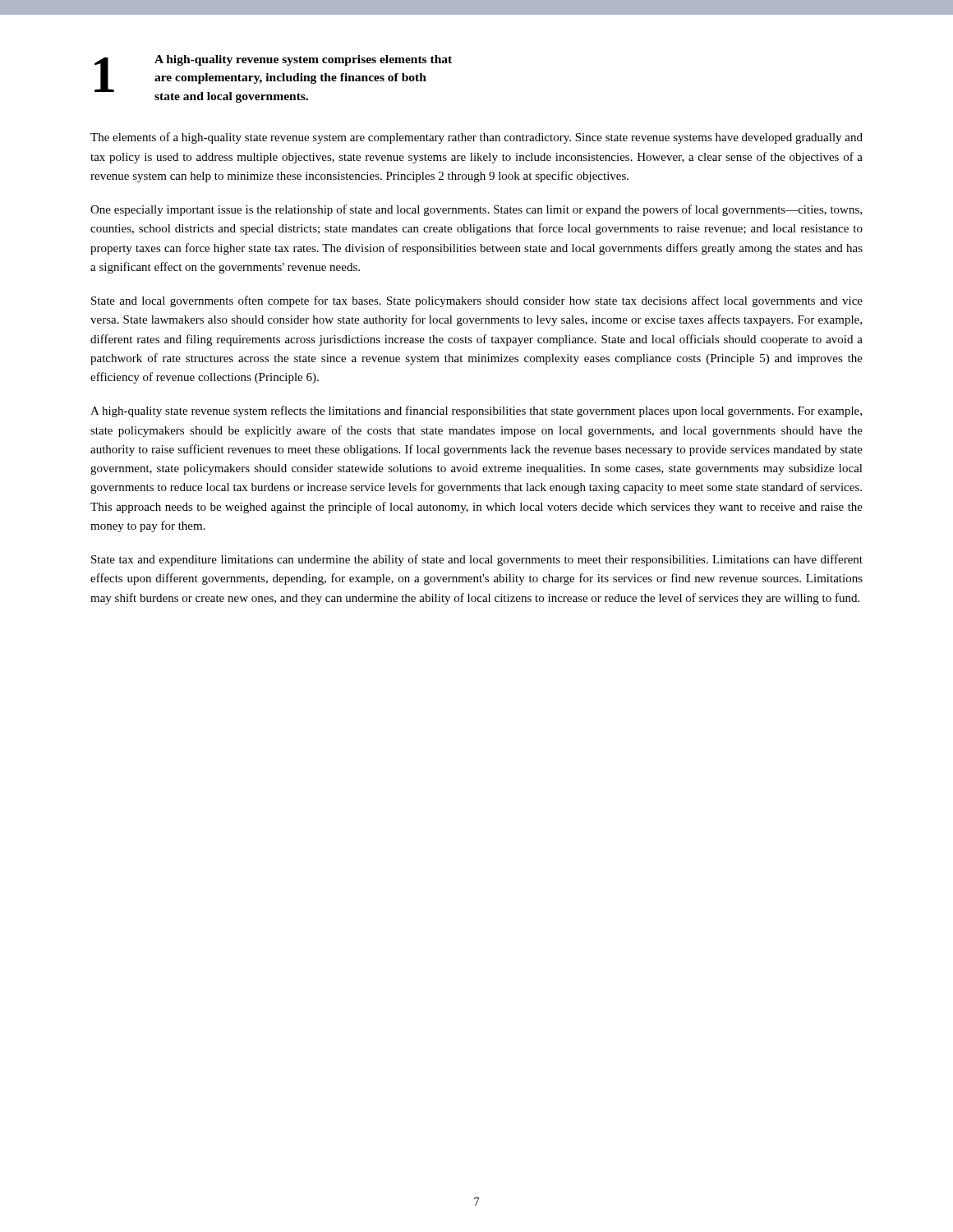Click the passage that begins "State and local governments"
Image resolution: width=953 pixels, height=1232 pixels.
476,339
